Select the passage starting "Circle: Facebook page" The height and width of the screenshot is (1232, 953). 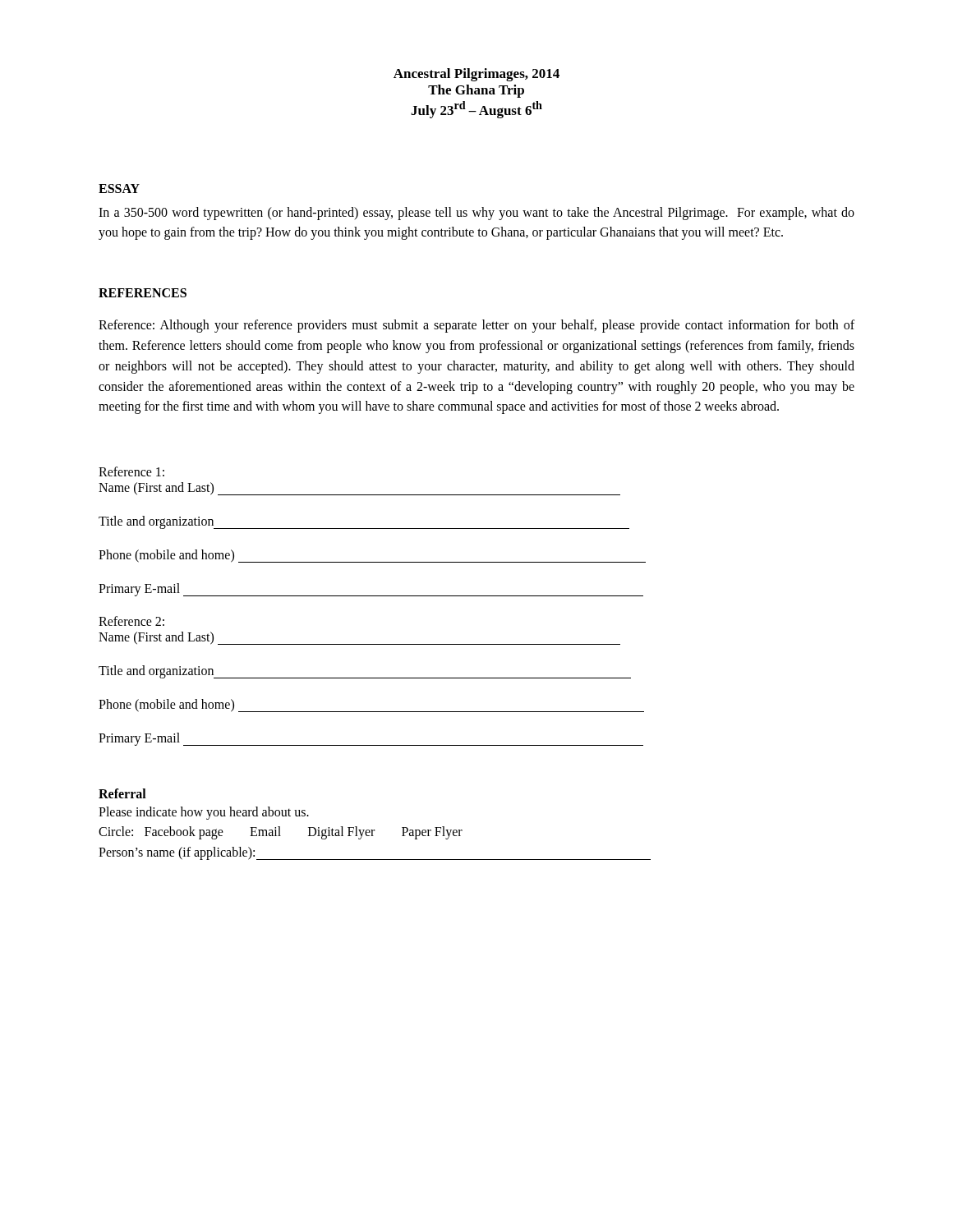tap(280, 832)
